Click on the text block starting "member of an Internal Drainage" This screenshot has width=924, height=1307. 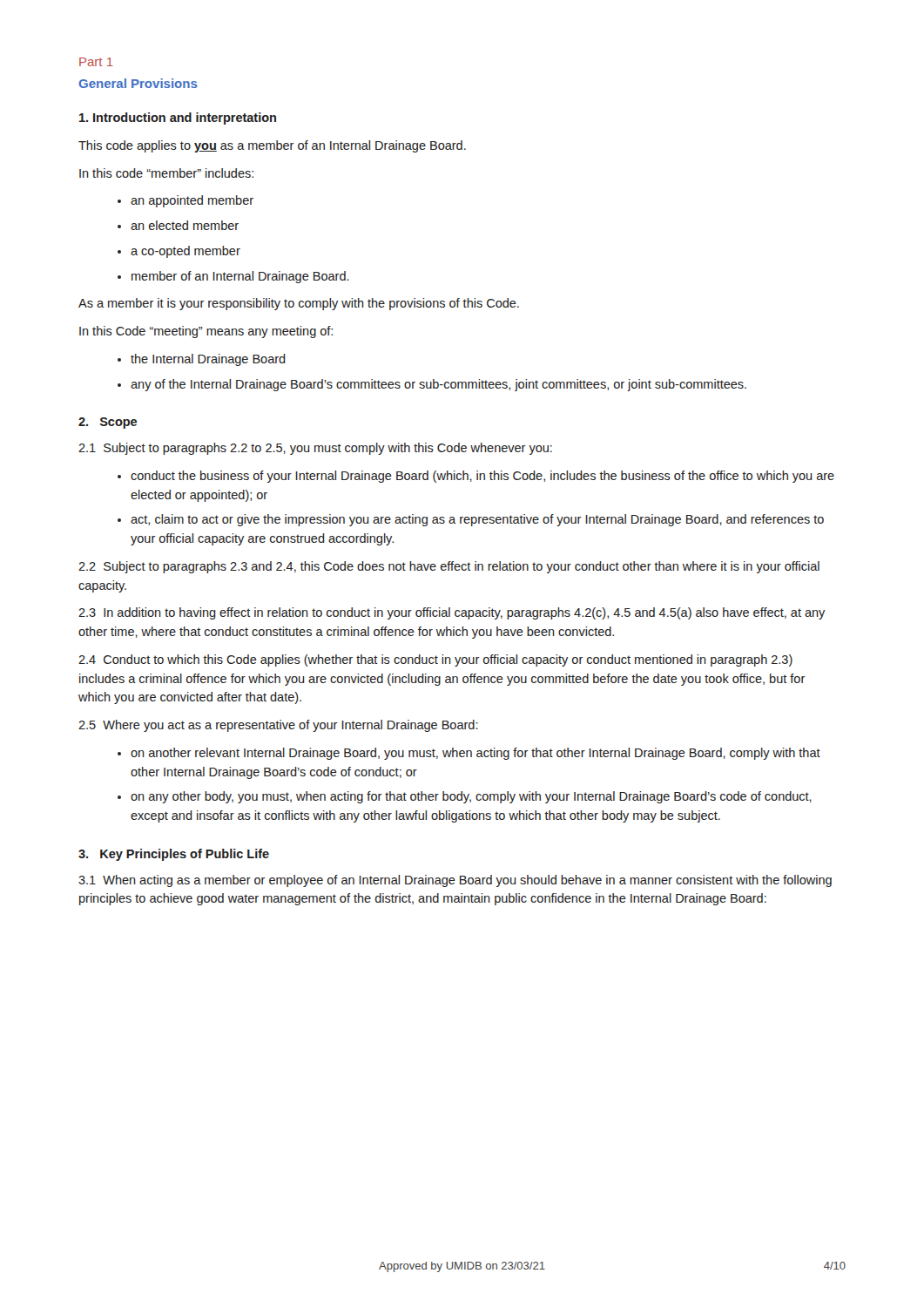point(233,277)
